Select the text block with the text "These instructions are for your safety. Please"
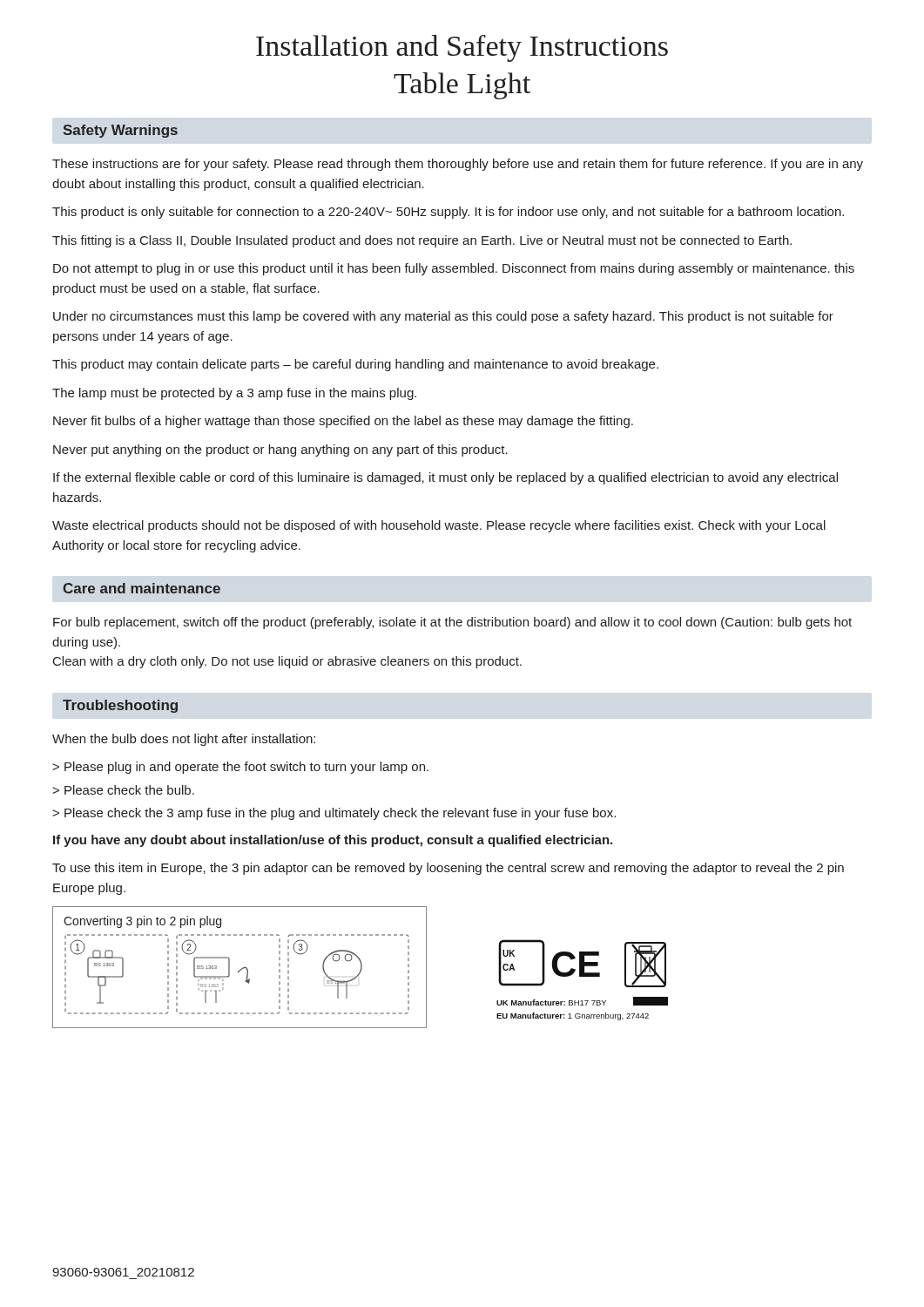This screenshot has height=1307, width=924. (458, 173)
